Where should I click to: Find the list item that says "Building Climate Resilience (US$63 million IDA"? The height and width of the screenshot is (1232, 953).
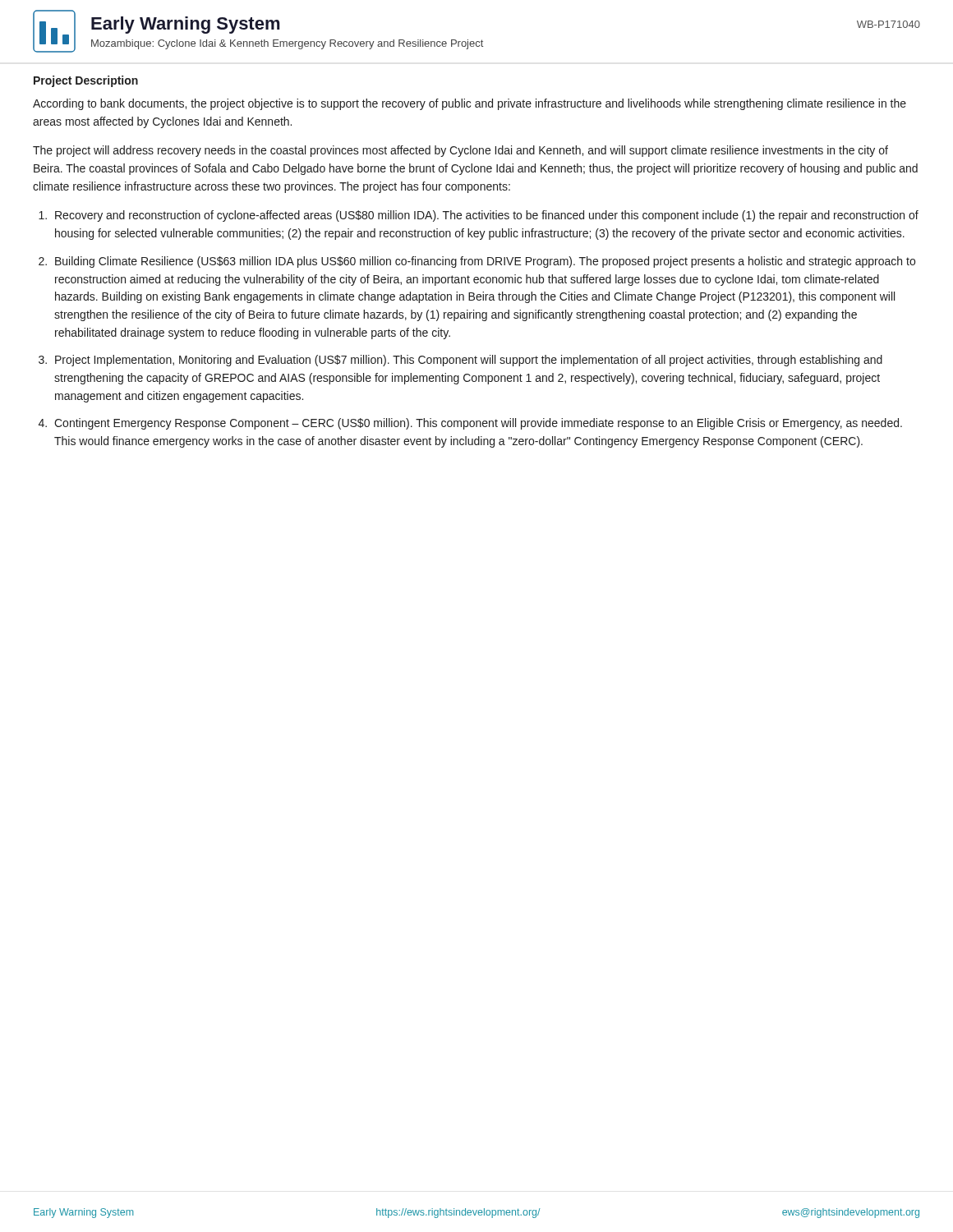tap(485, 297)
